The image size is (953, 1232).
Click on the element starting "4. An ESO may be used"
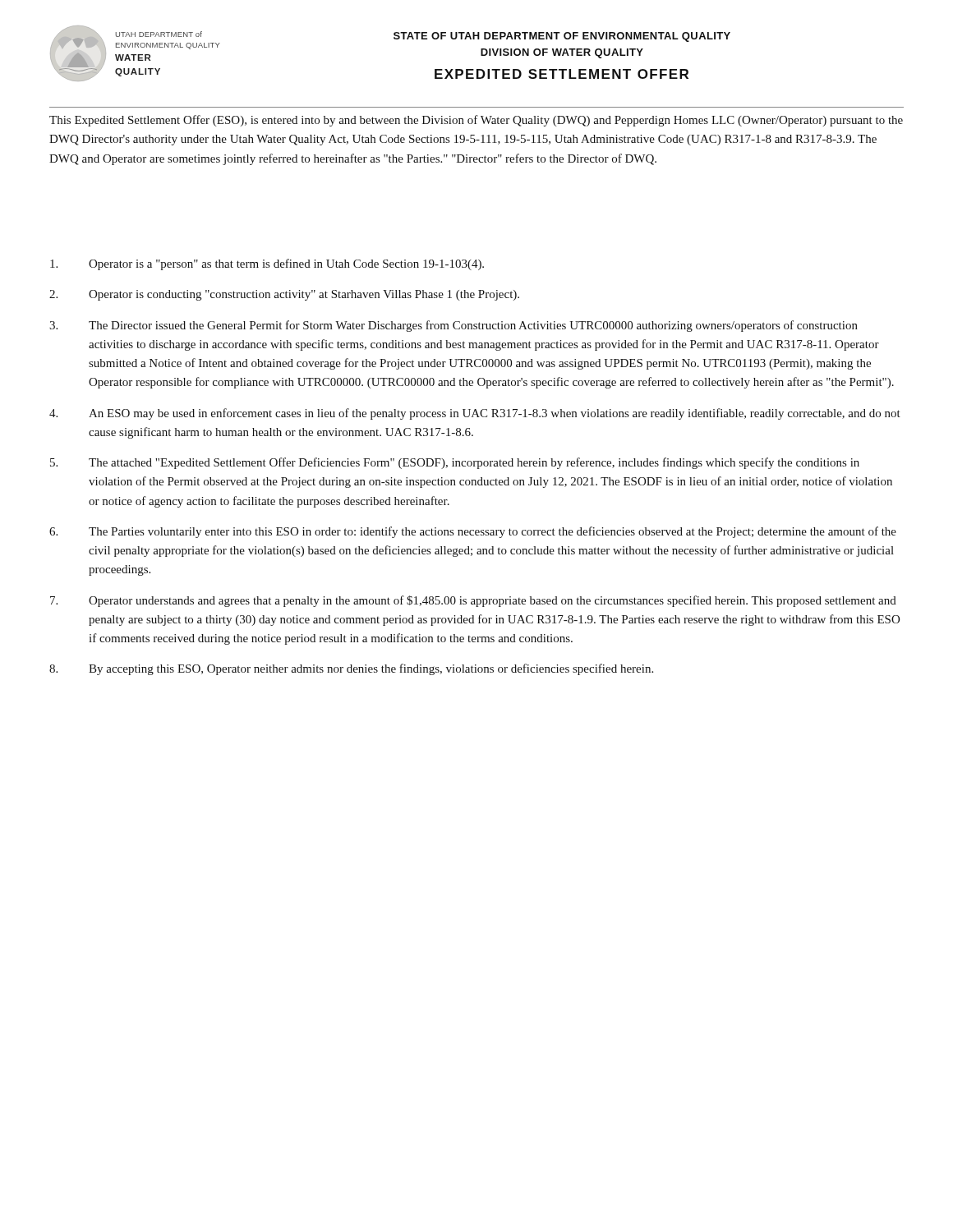(476, 423)
